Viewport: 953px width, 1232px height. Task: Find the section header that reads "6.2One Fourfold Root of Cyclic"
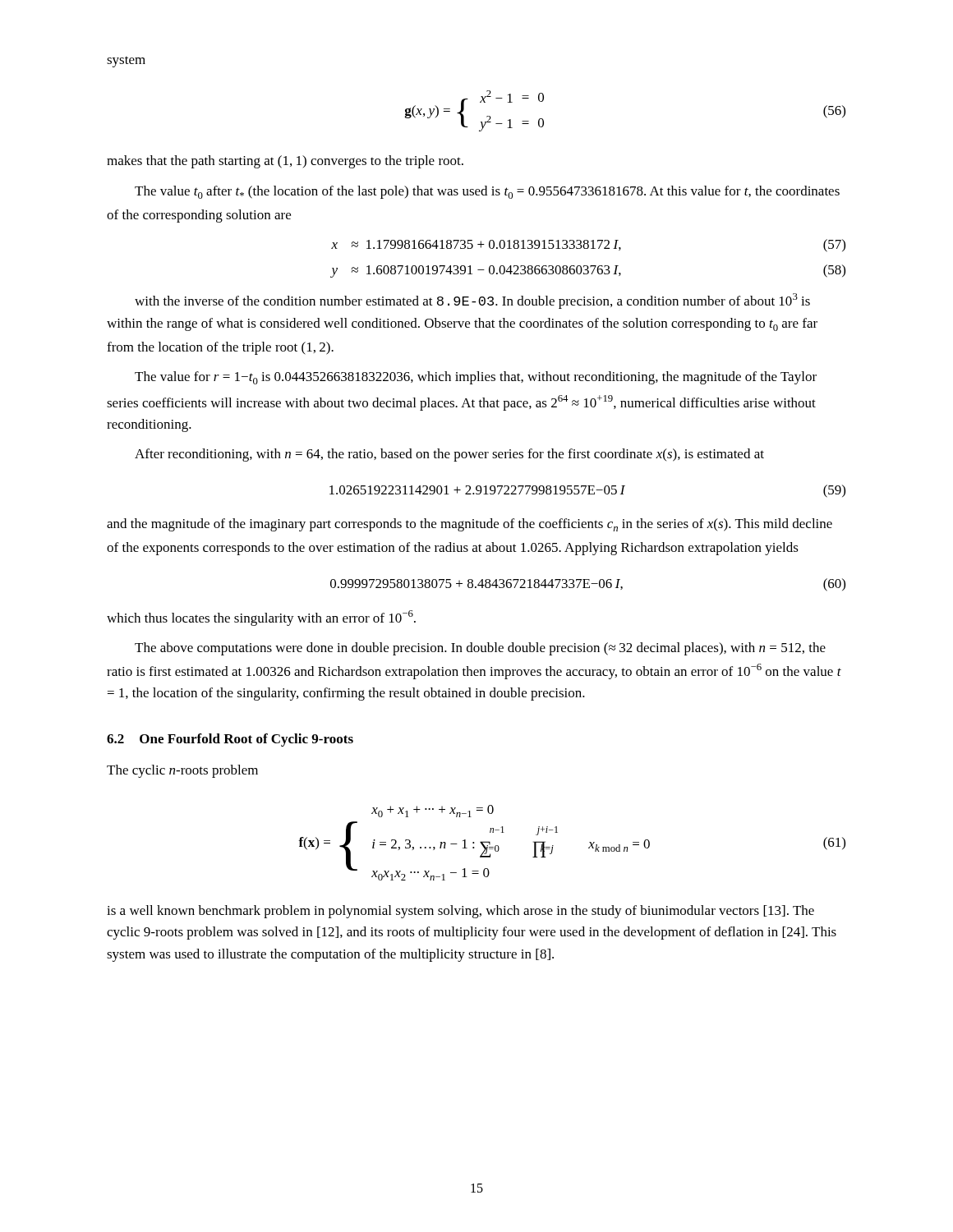click(230, 739)
